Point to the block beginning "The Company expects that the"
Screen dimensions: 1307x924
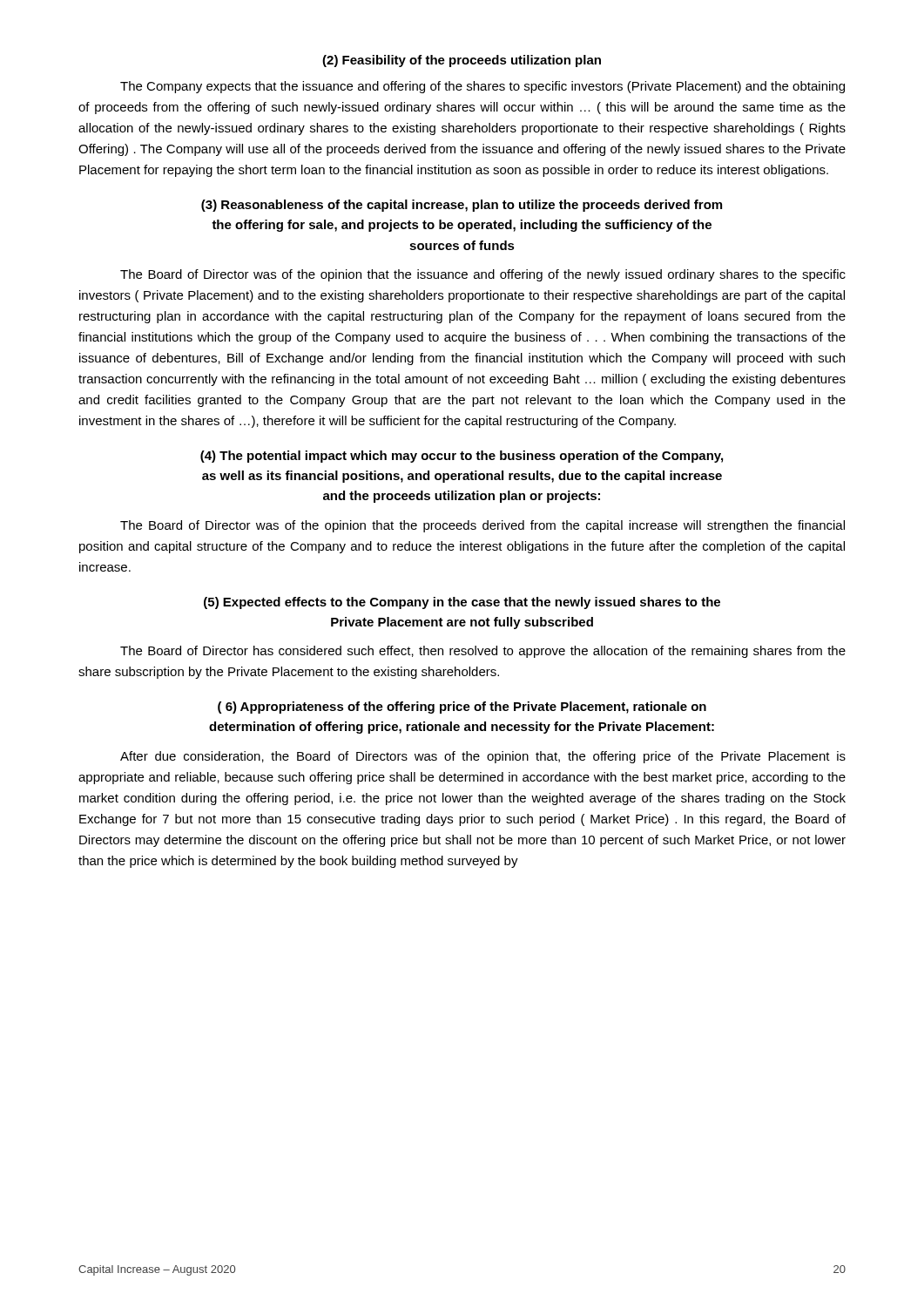(462, 128)
